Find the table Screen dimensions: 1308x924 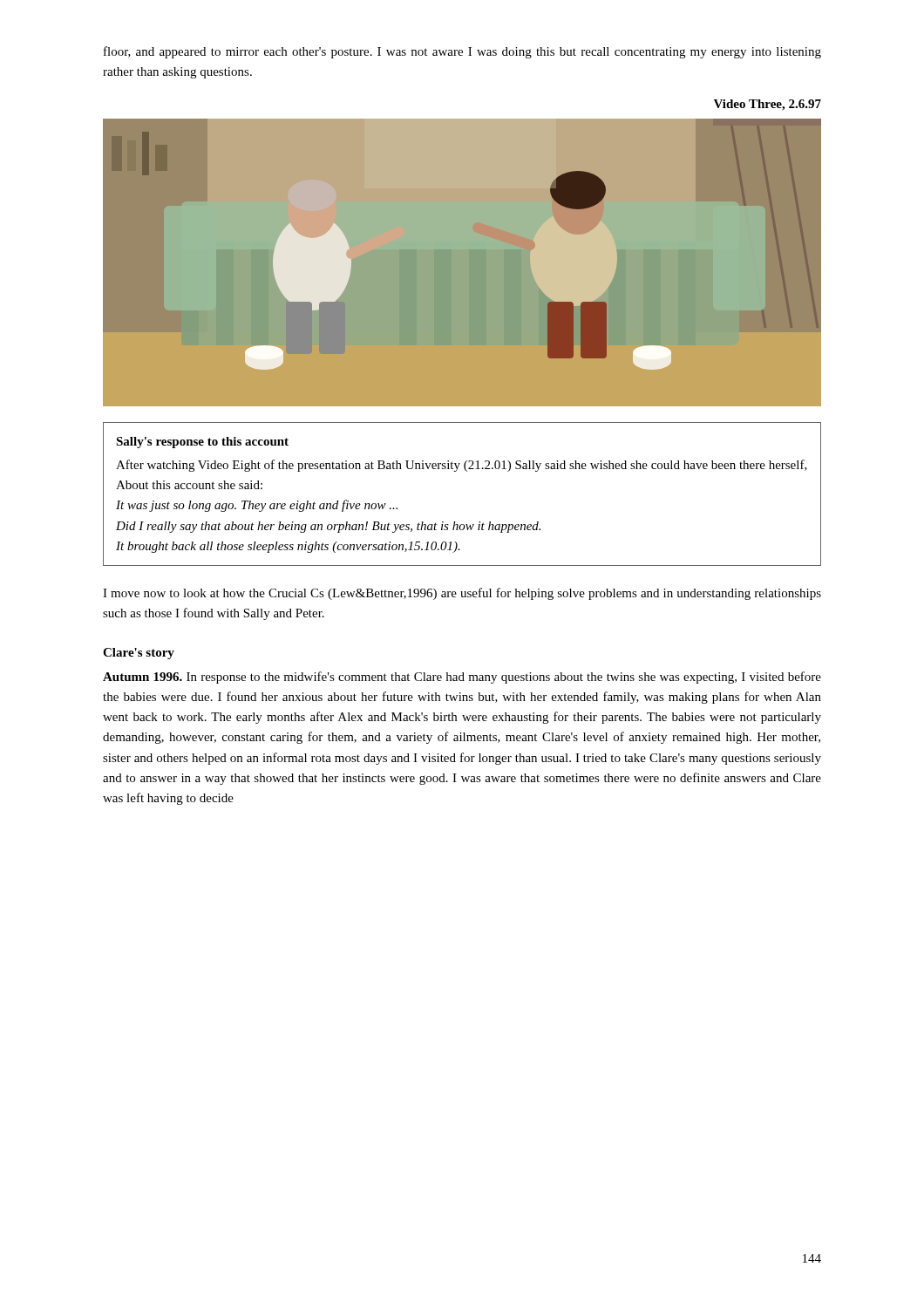tap(462, 494)
